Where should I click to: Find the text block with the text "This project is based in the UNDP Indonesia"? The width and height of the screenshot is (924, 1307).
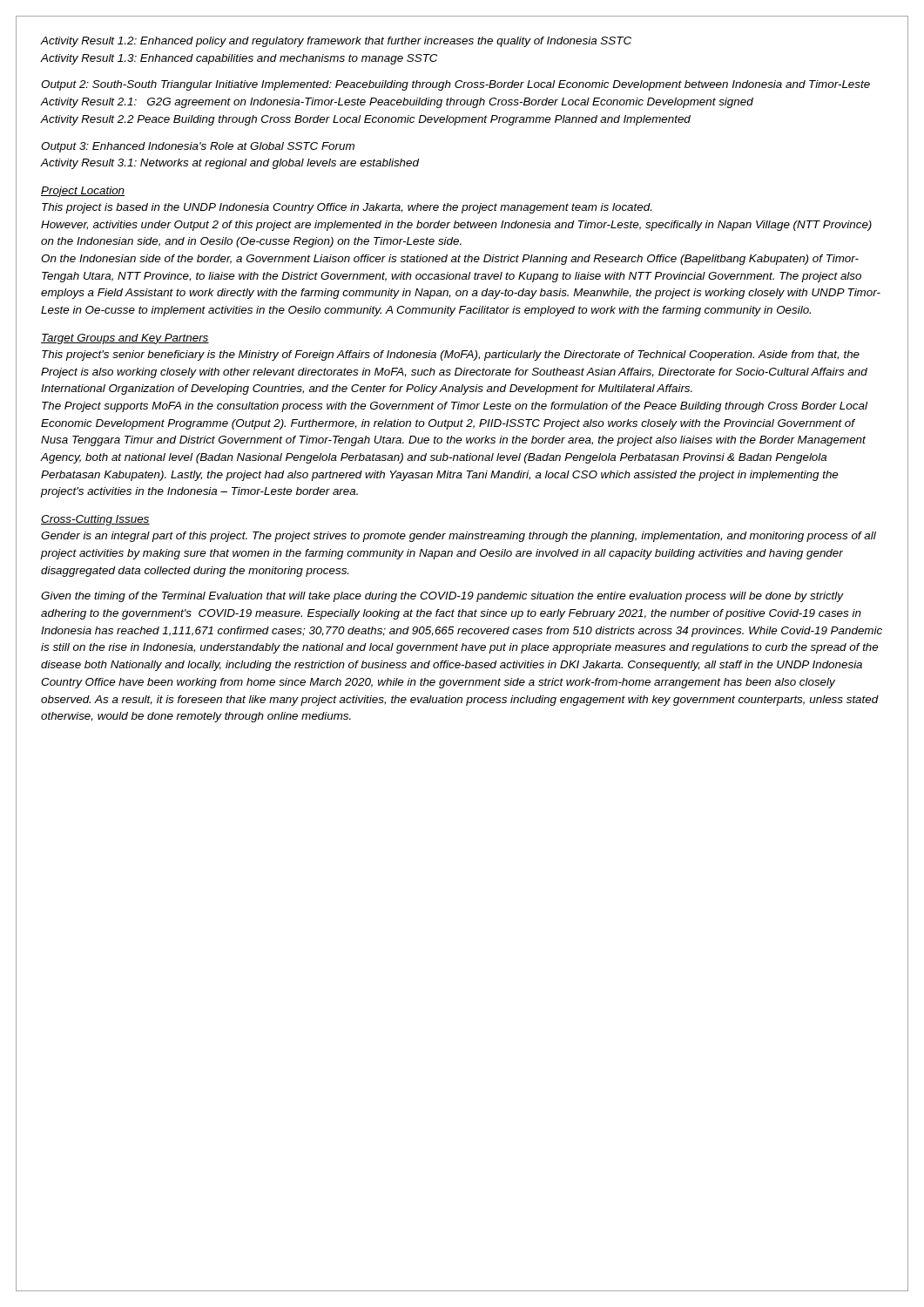(x=462, y=259)
